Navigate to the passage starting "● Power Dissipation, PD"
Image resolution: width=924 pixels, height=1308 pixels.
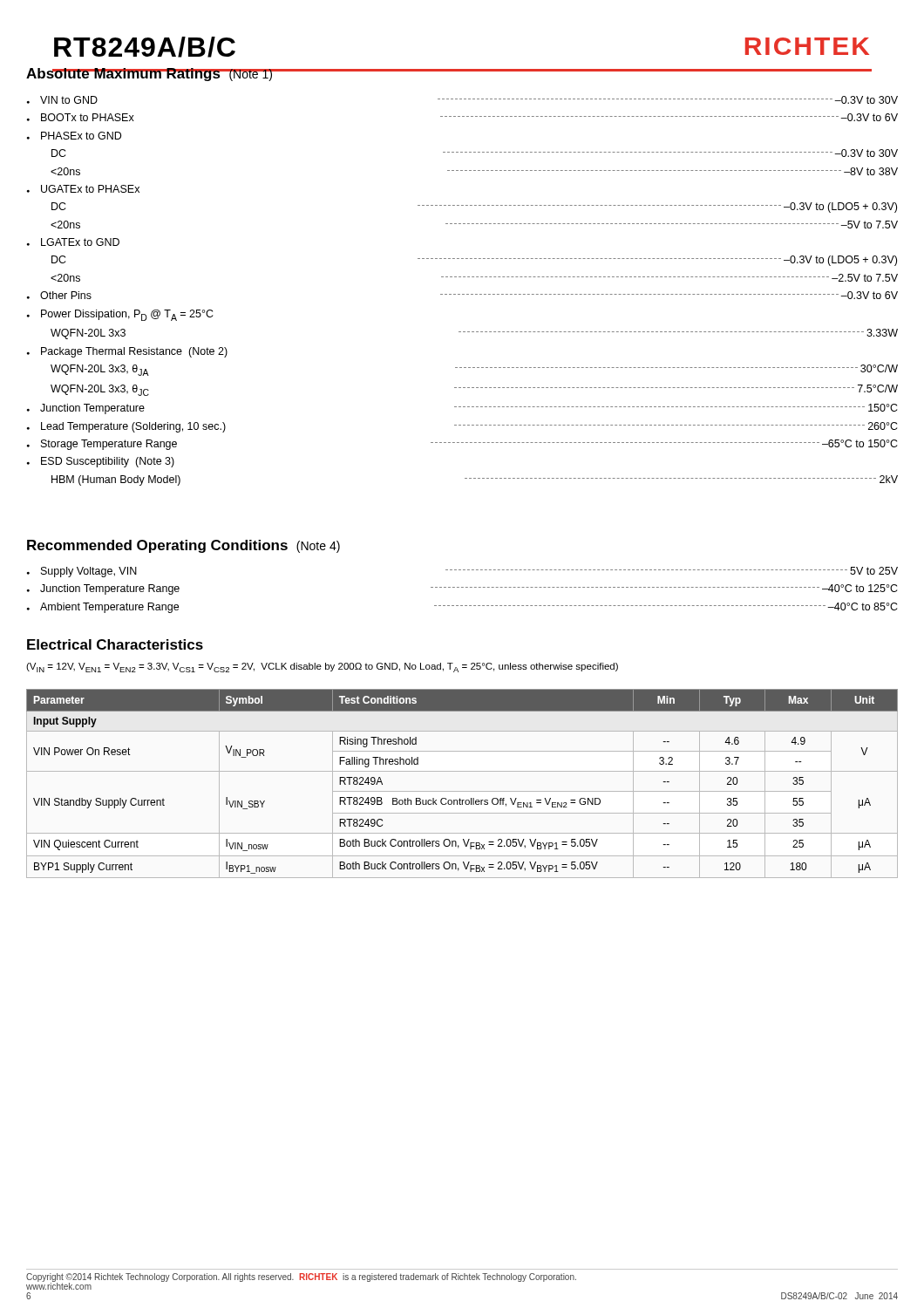tap(120, 315)
